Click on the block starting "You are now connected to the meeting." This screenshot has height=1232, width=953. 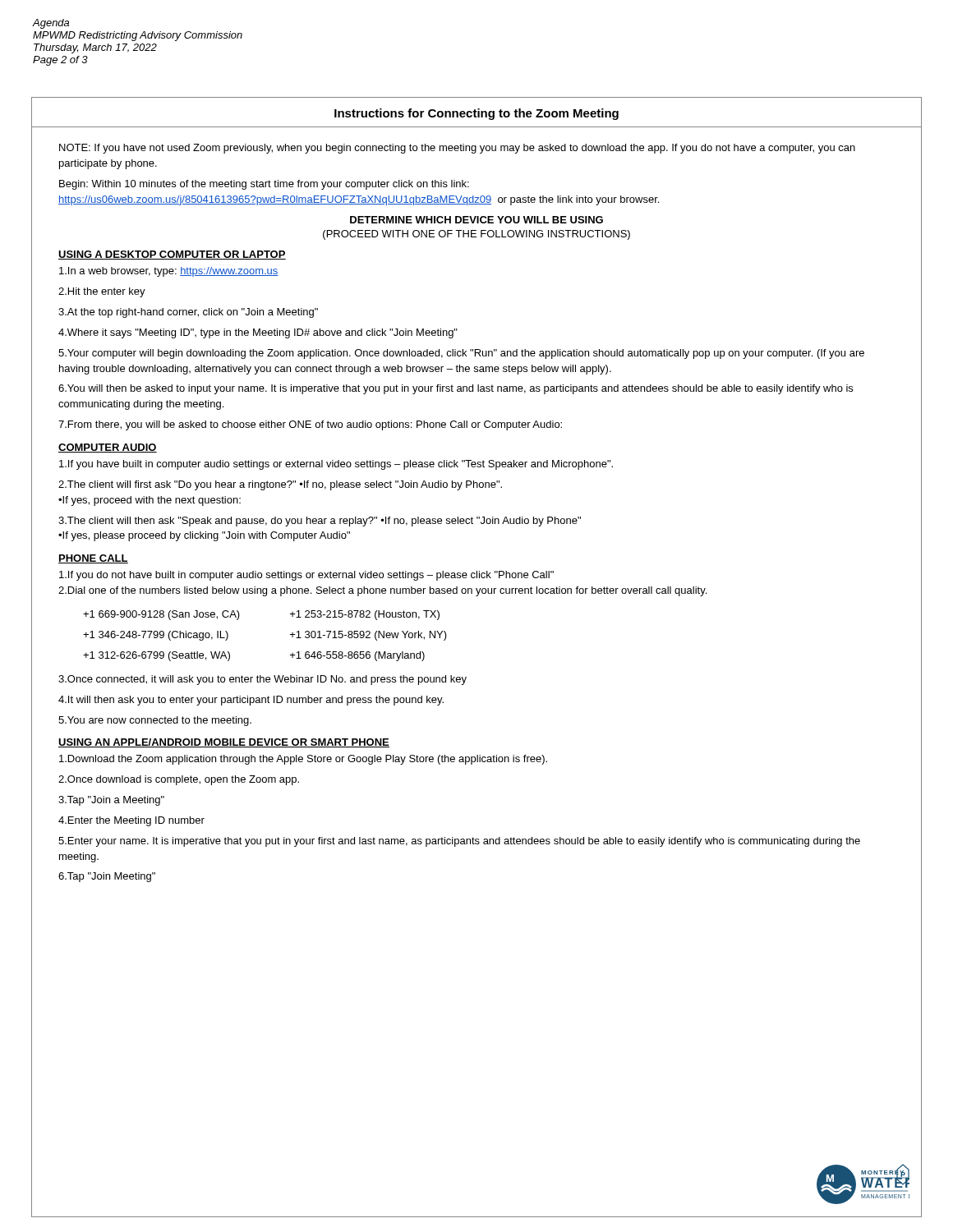155,719
